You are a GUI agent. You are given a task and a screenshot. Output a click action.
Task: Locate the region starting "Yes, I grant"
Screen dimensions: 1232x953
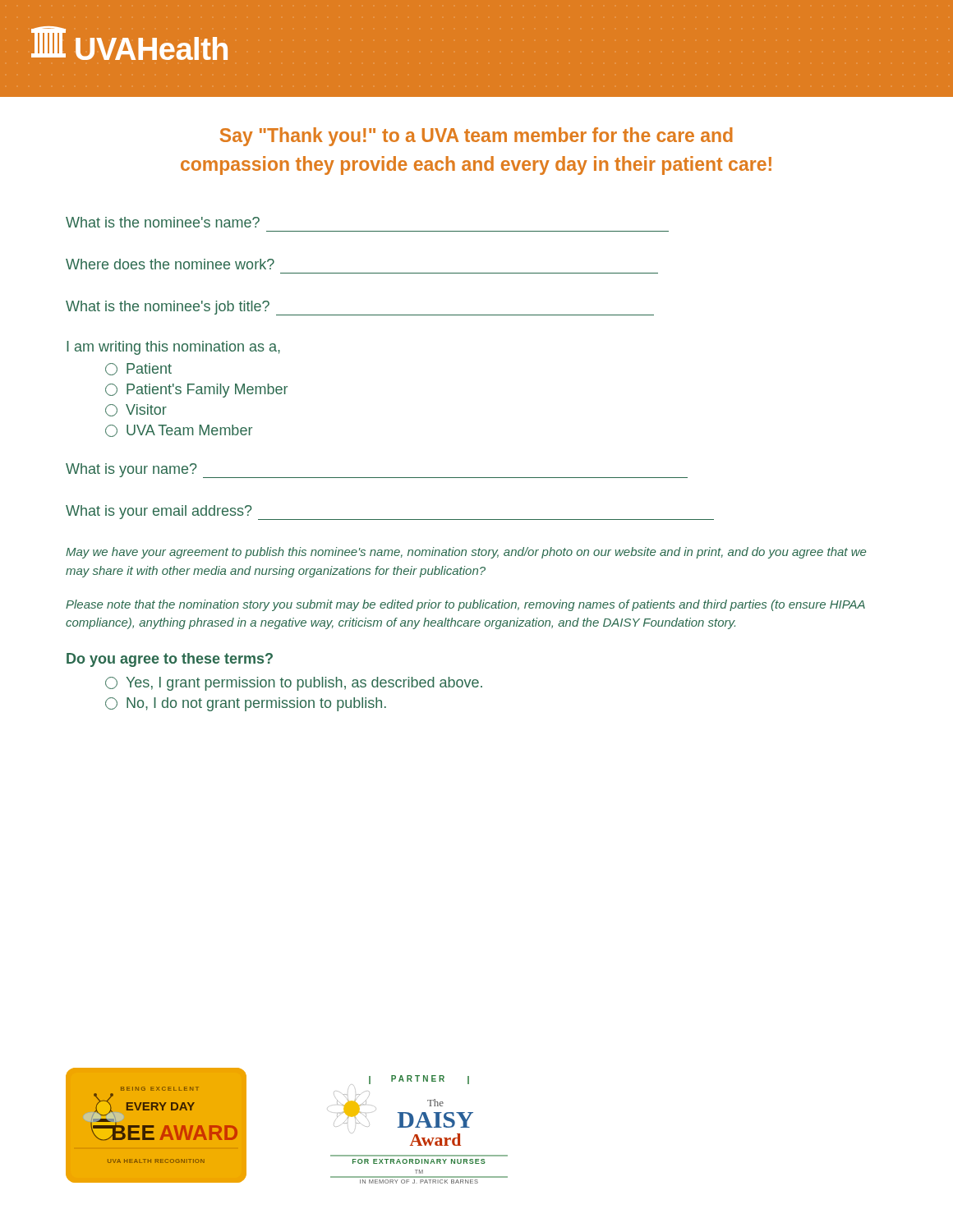[294, 683]
